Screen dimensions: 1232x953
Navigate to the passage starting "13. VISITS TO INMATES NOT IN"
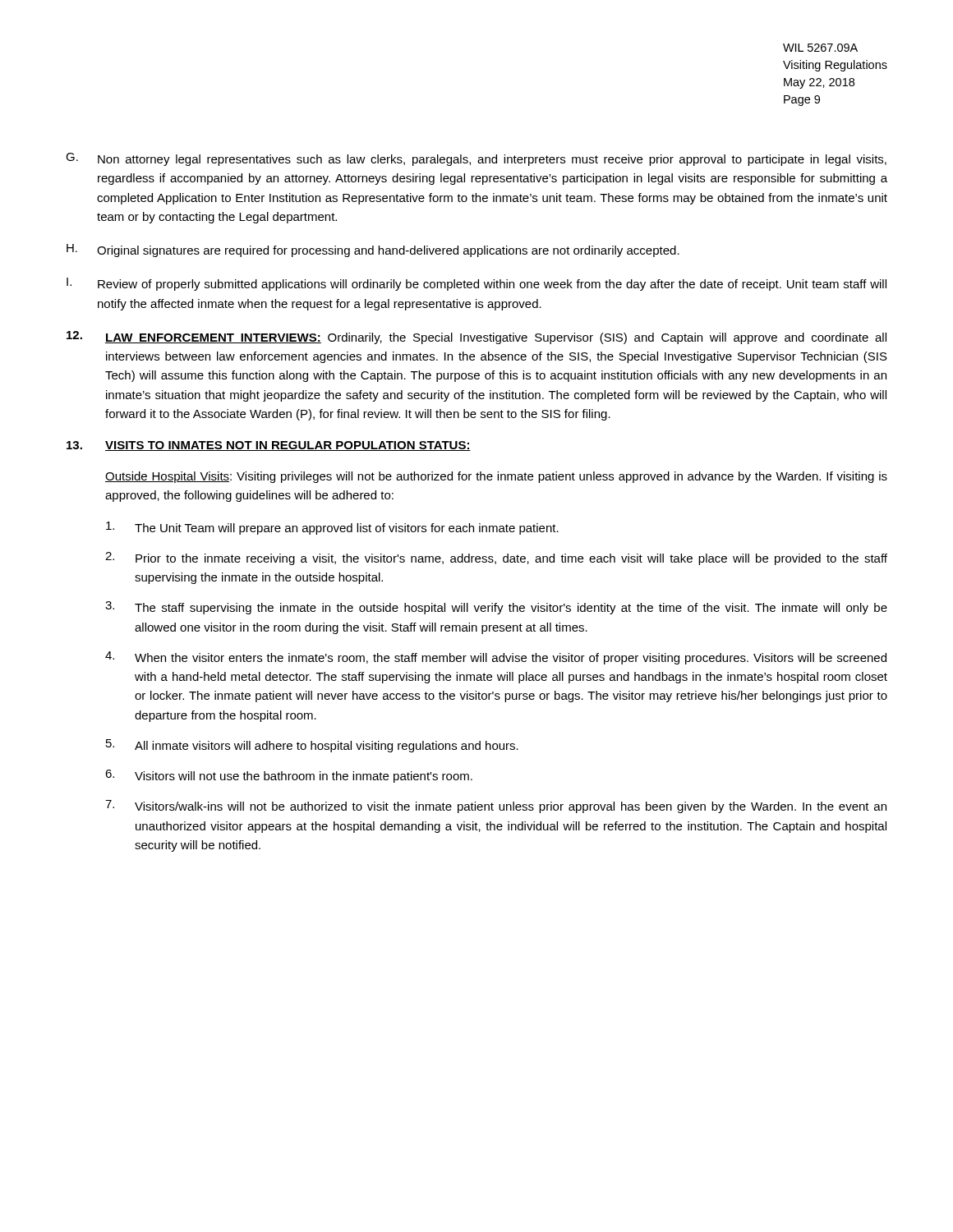[x=268, y=445]
